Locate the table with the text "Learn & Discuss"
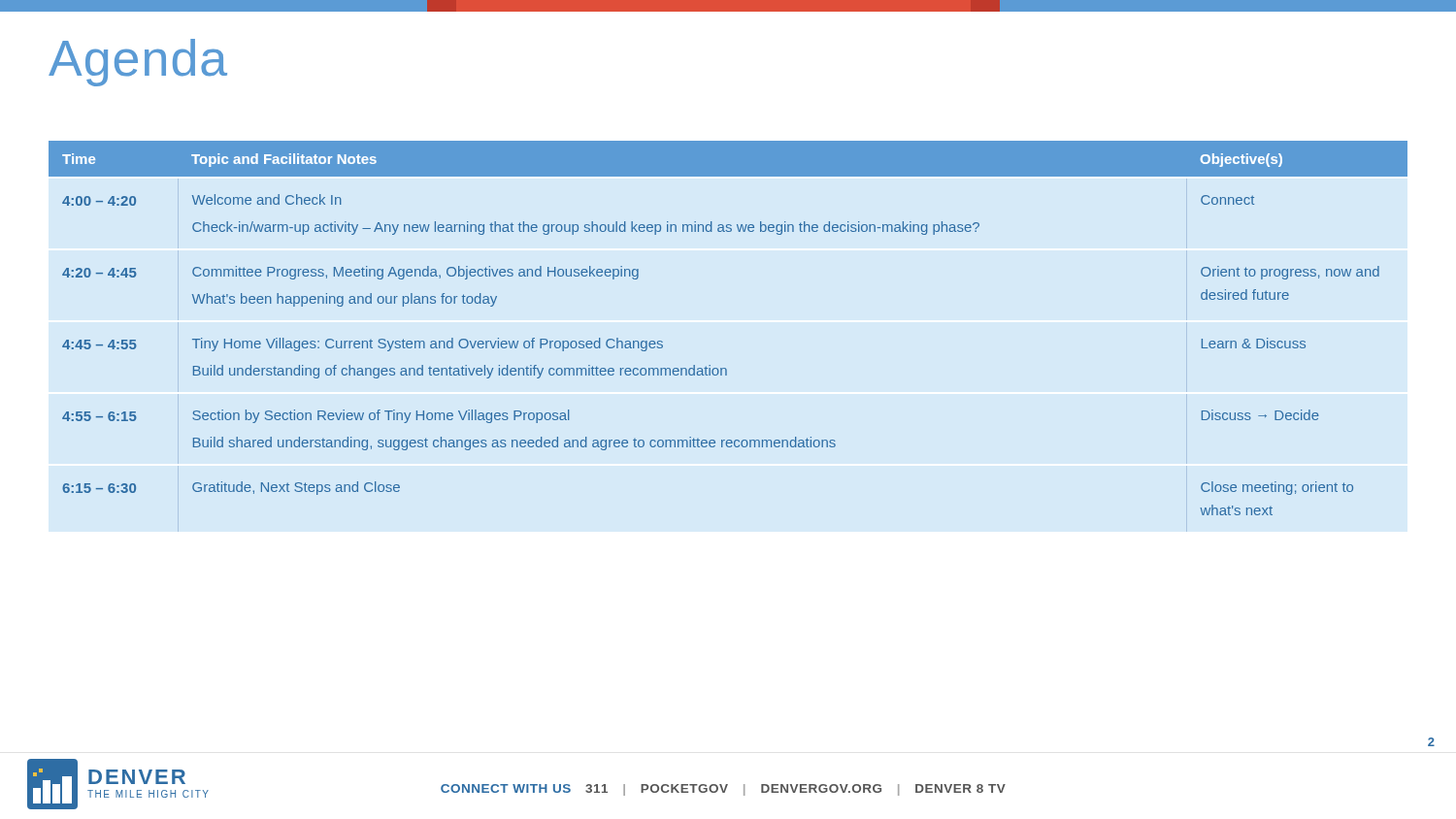 tap(728, 337)
